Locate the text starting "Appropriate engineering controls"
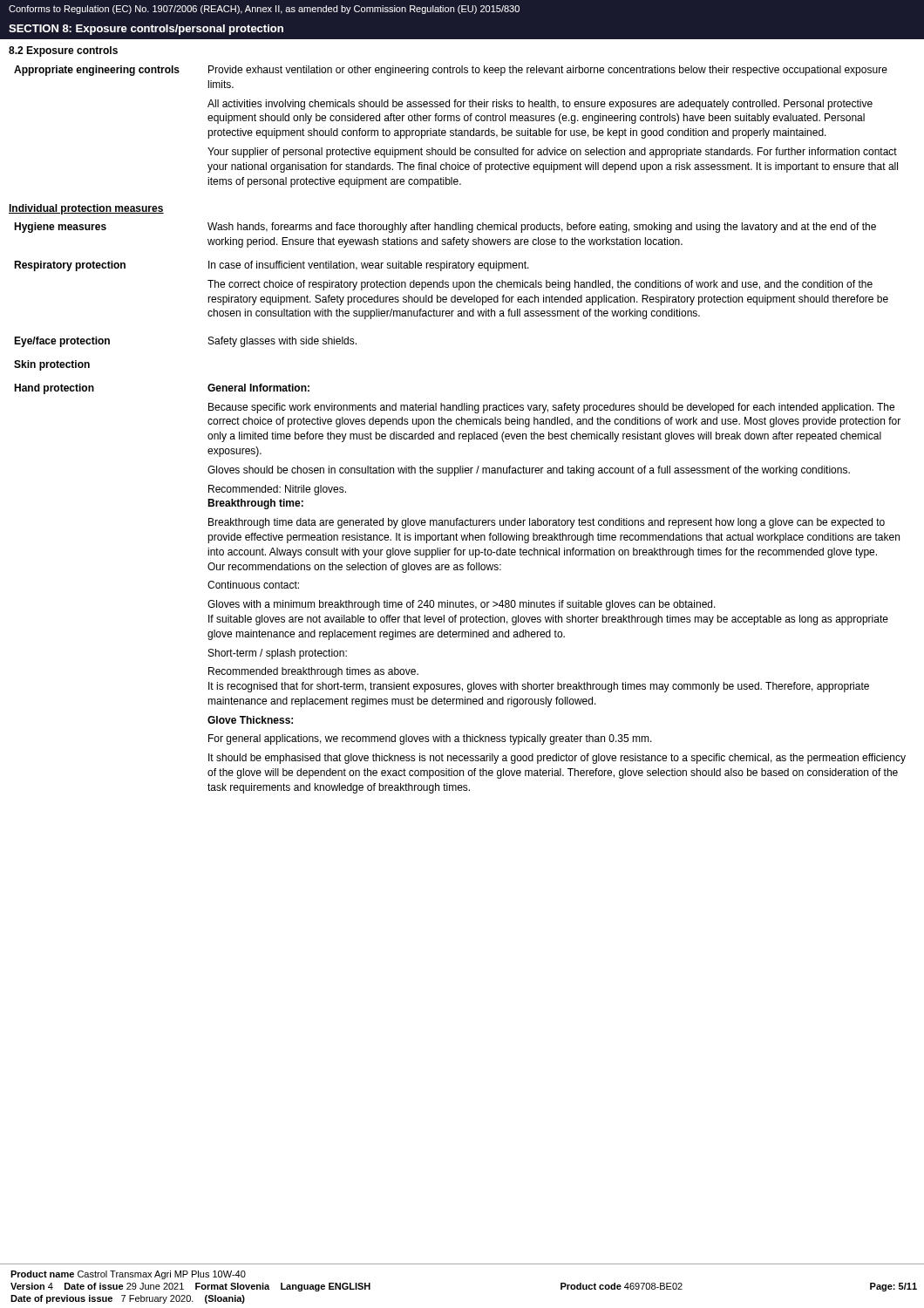 tap(97, 70)
